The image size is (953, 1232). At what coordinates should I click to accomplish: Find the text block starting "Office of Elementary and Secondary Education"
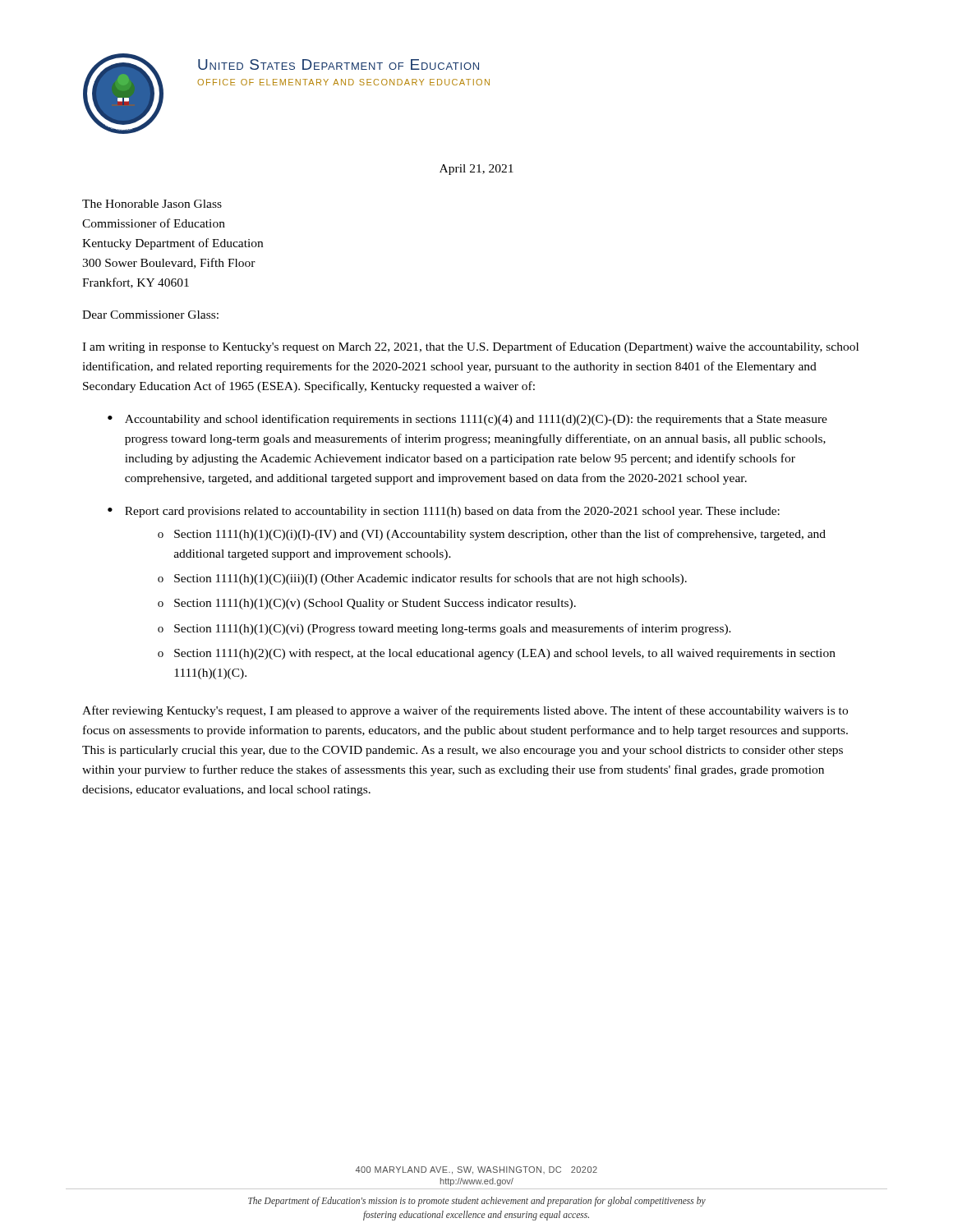click(x=344, y=82)
